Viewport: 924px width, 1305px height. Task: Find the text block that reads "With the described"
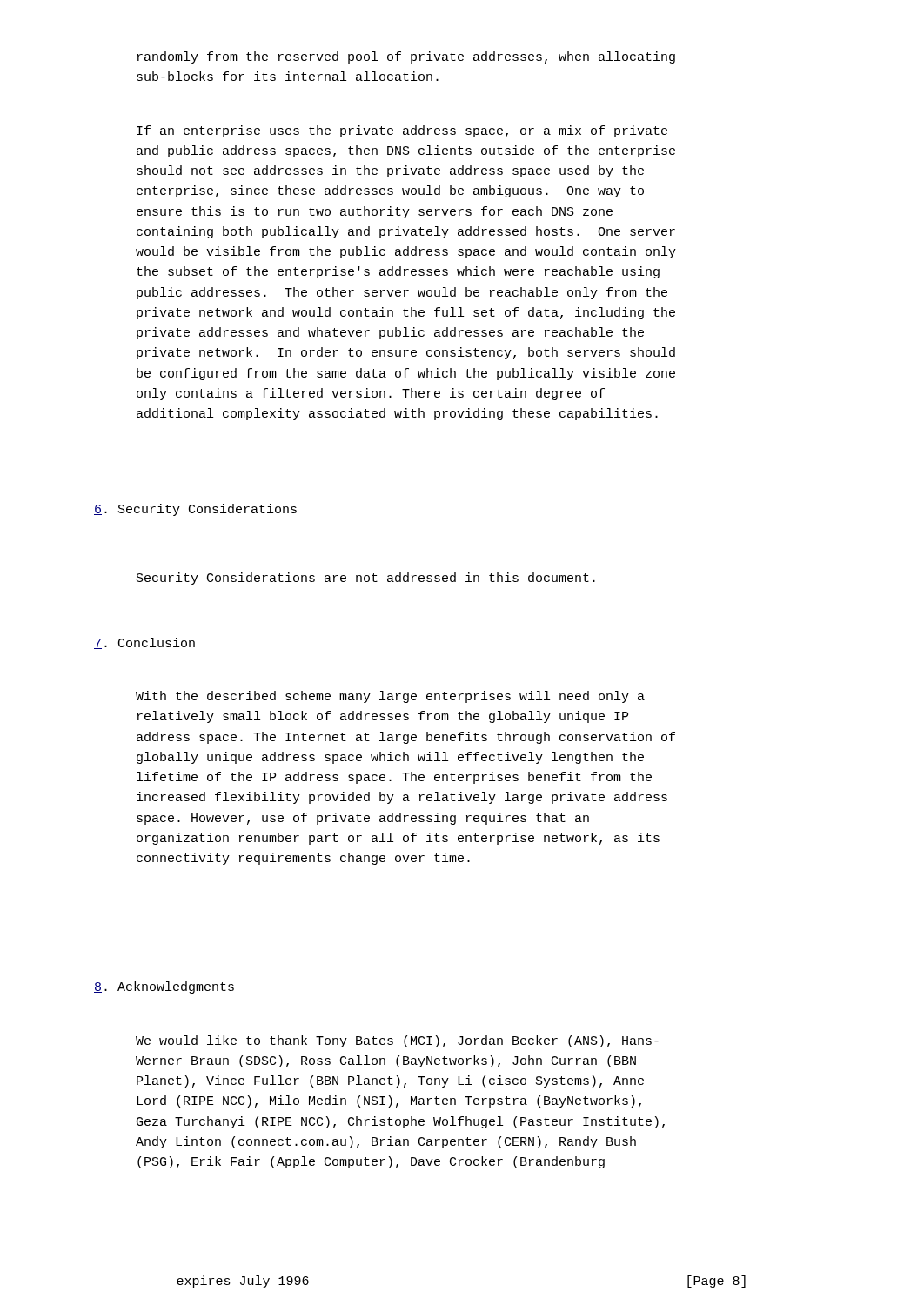pos(406,778)
